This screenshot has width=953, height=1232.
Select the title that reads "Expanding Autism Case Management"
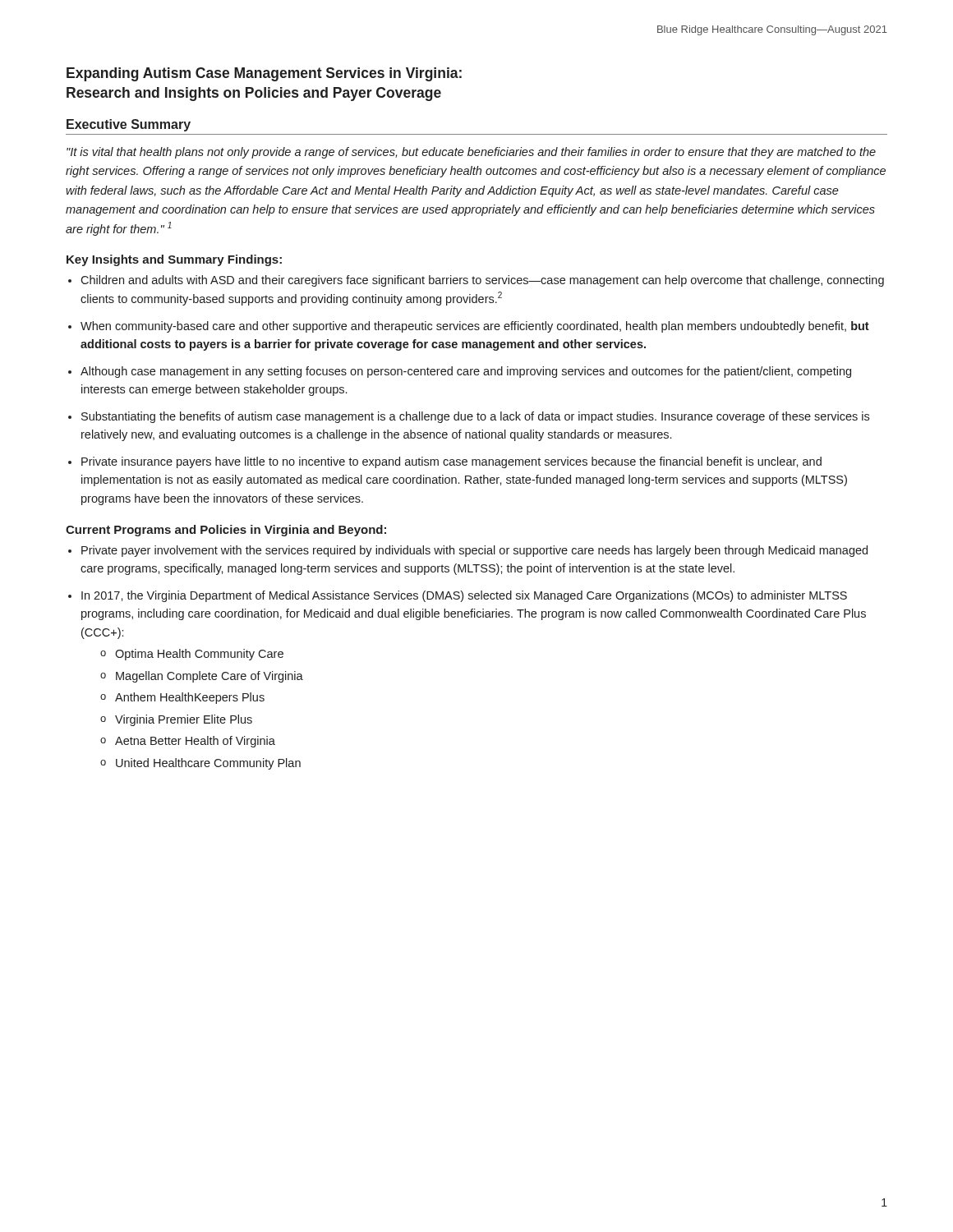[x=264, y=74]
